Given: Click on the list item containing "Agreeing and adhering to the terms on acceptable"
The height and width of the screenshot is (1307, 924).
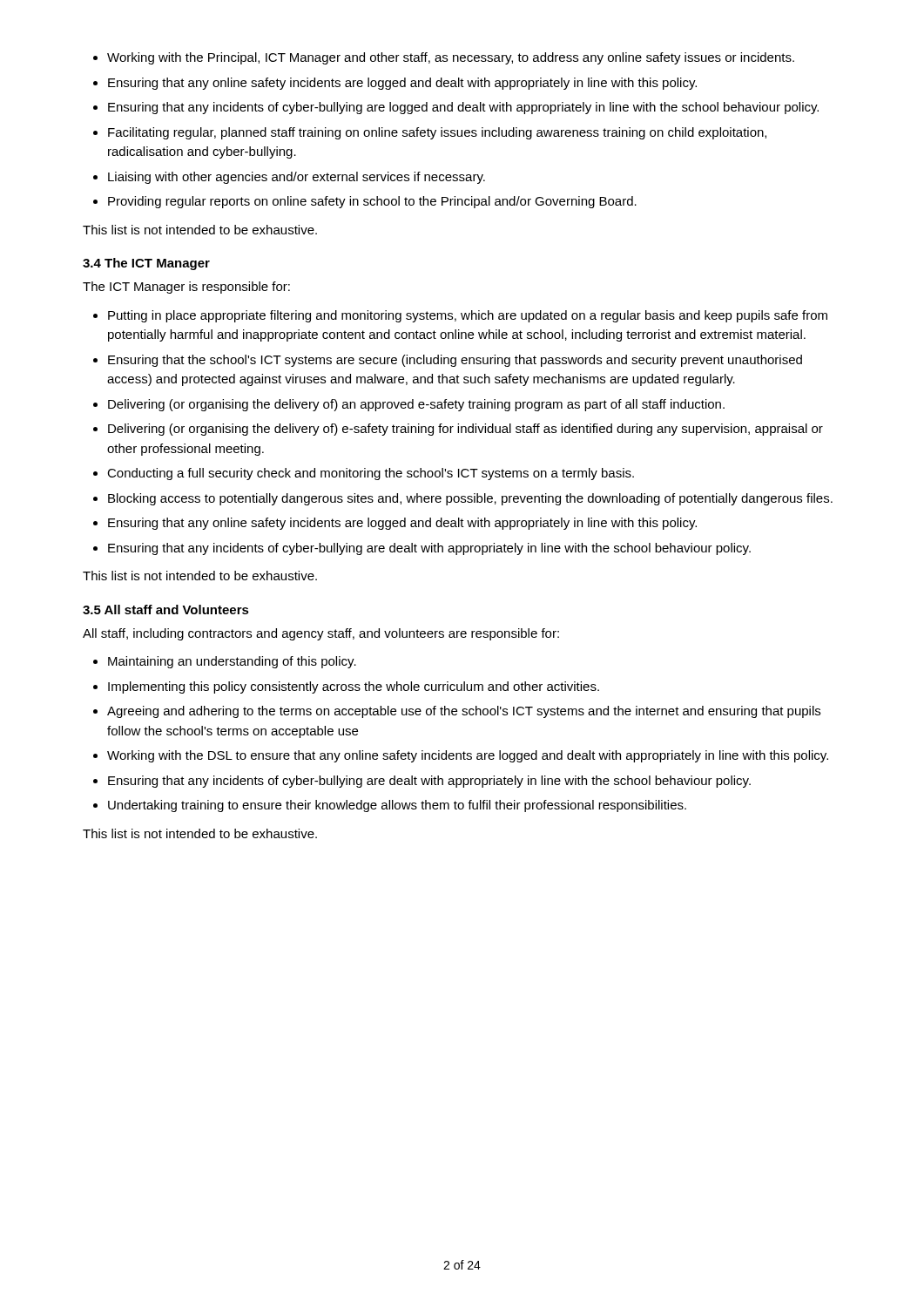Looking at the screenshot, I should click(x=474, y=721).
